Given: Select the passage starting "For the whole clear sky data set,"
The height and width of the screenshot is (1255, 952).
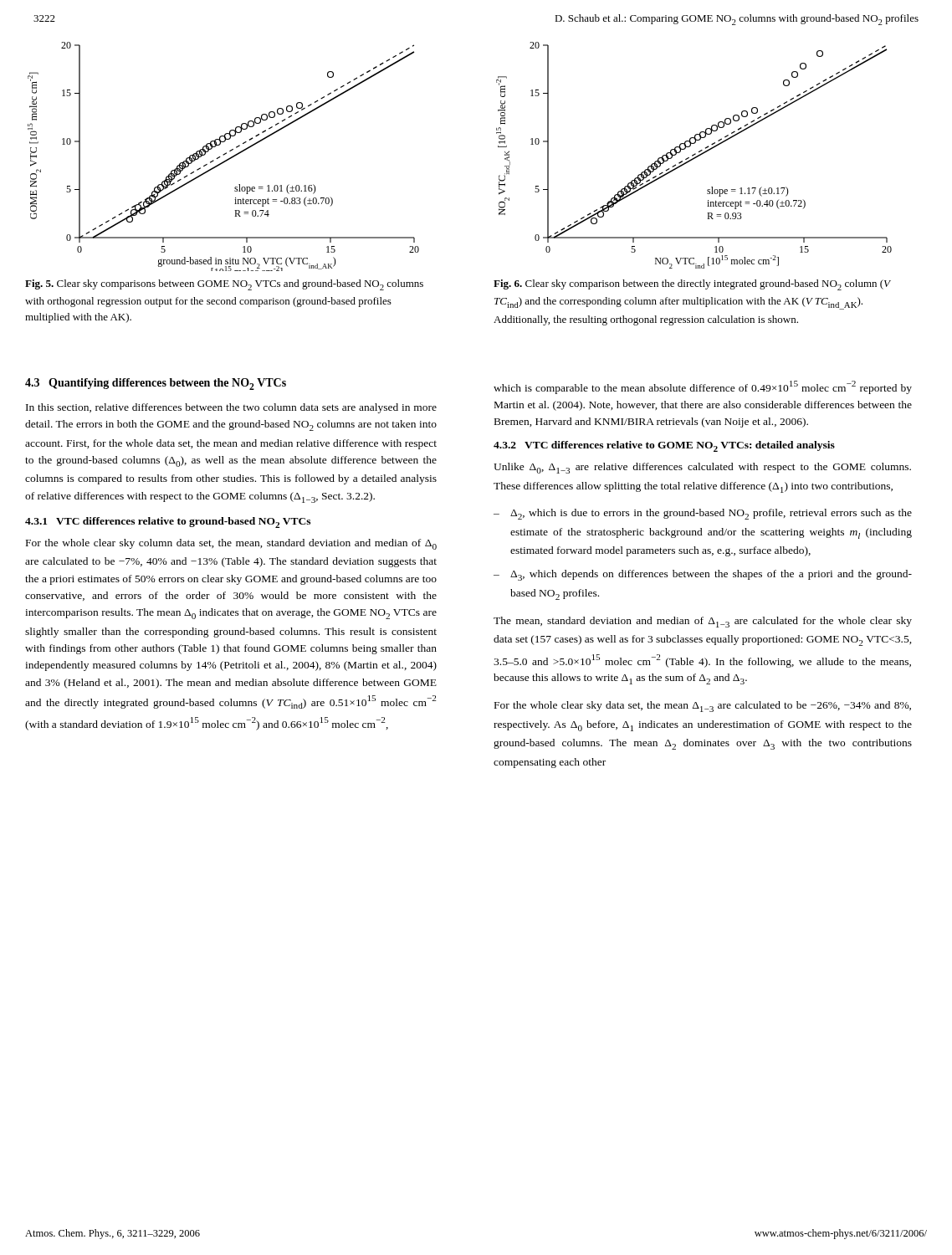Looking at the screenshot, I should tap(703, 733).
